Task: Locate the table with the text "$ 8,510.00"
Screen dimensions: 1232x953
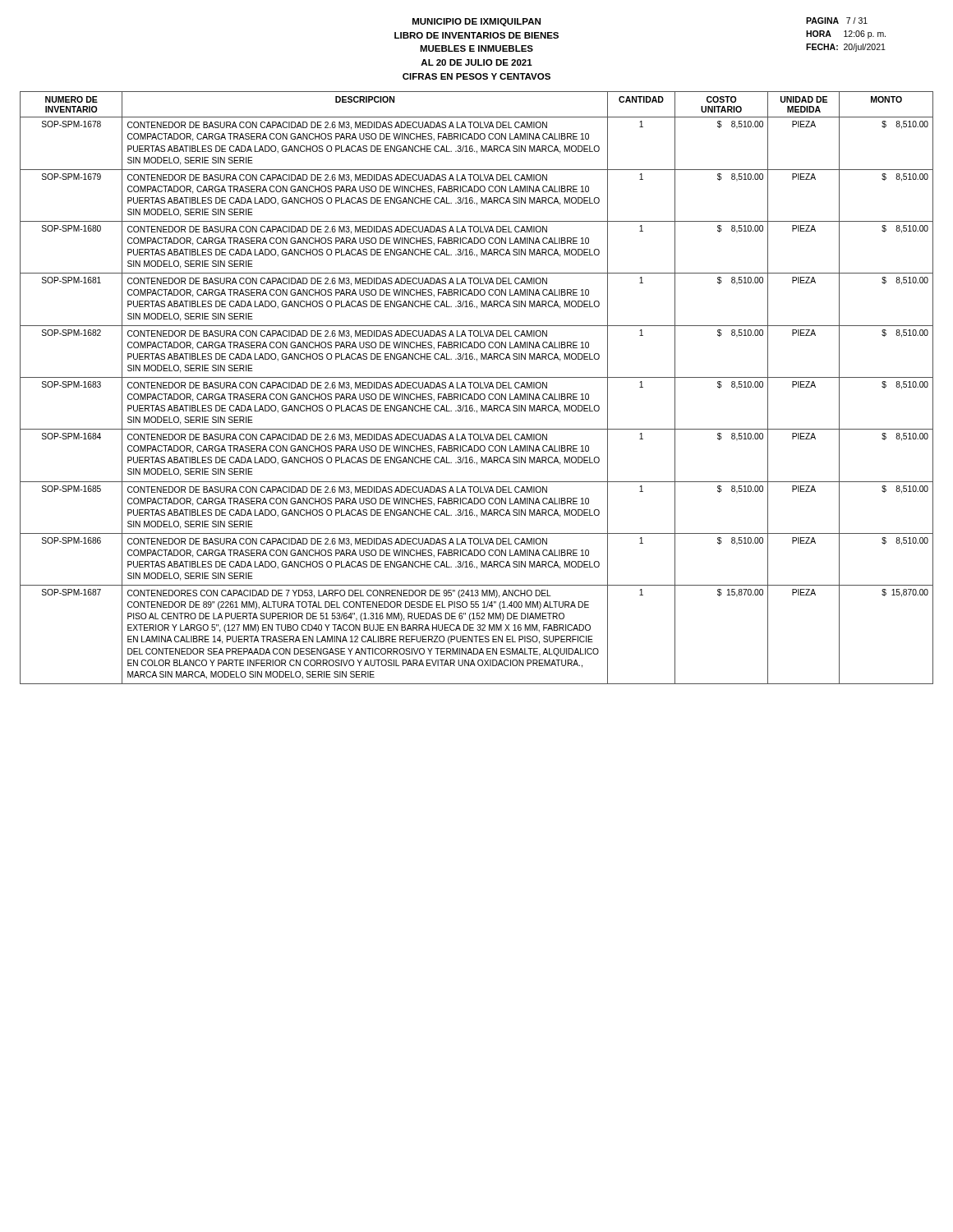Action: [x=476, y=388]
